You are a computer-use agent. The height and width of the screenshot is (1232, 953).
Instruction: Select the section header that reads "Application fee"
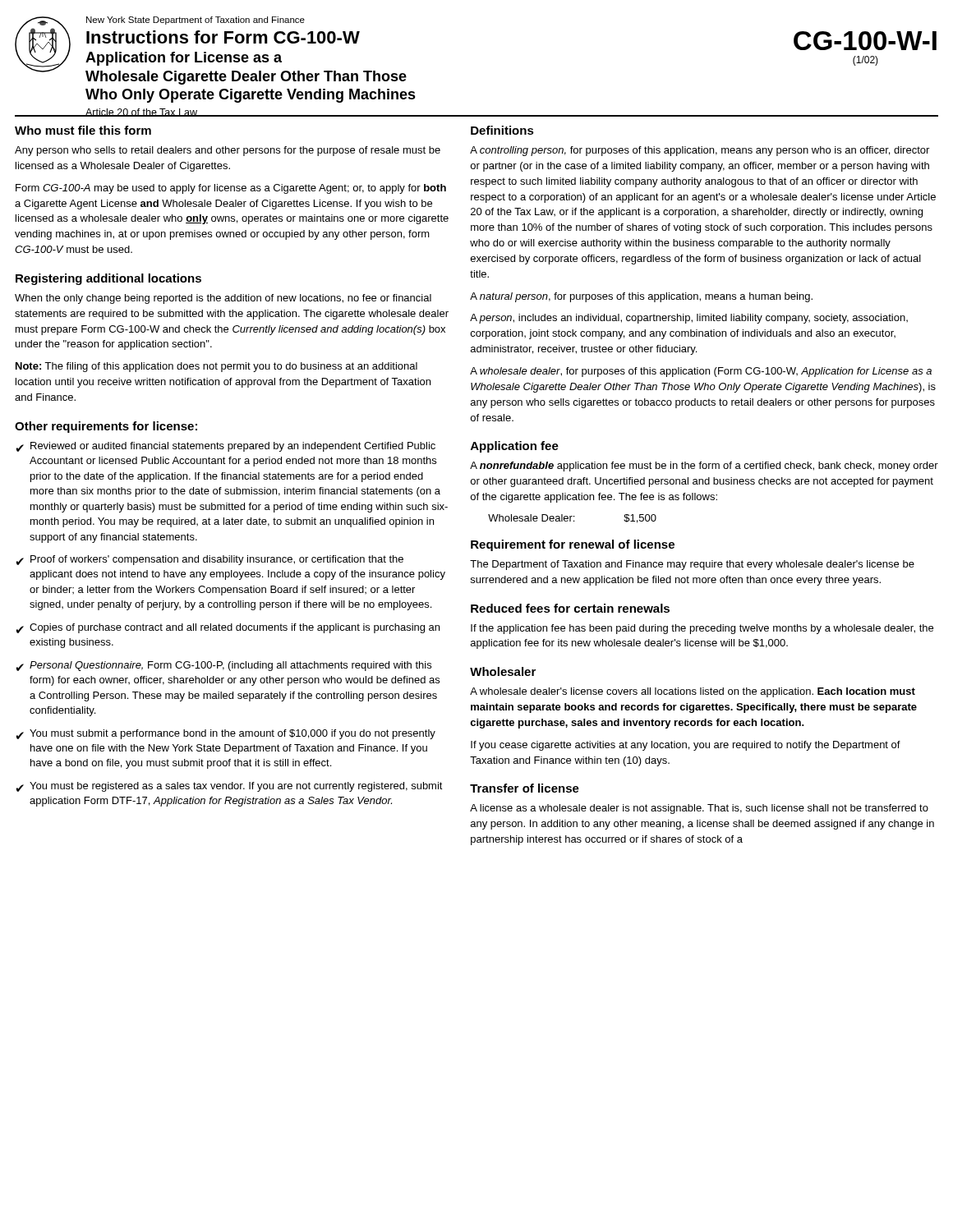[x=514, y=446]
